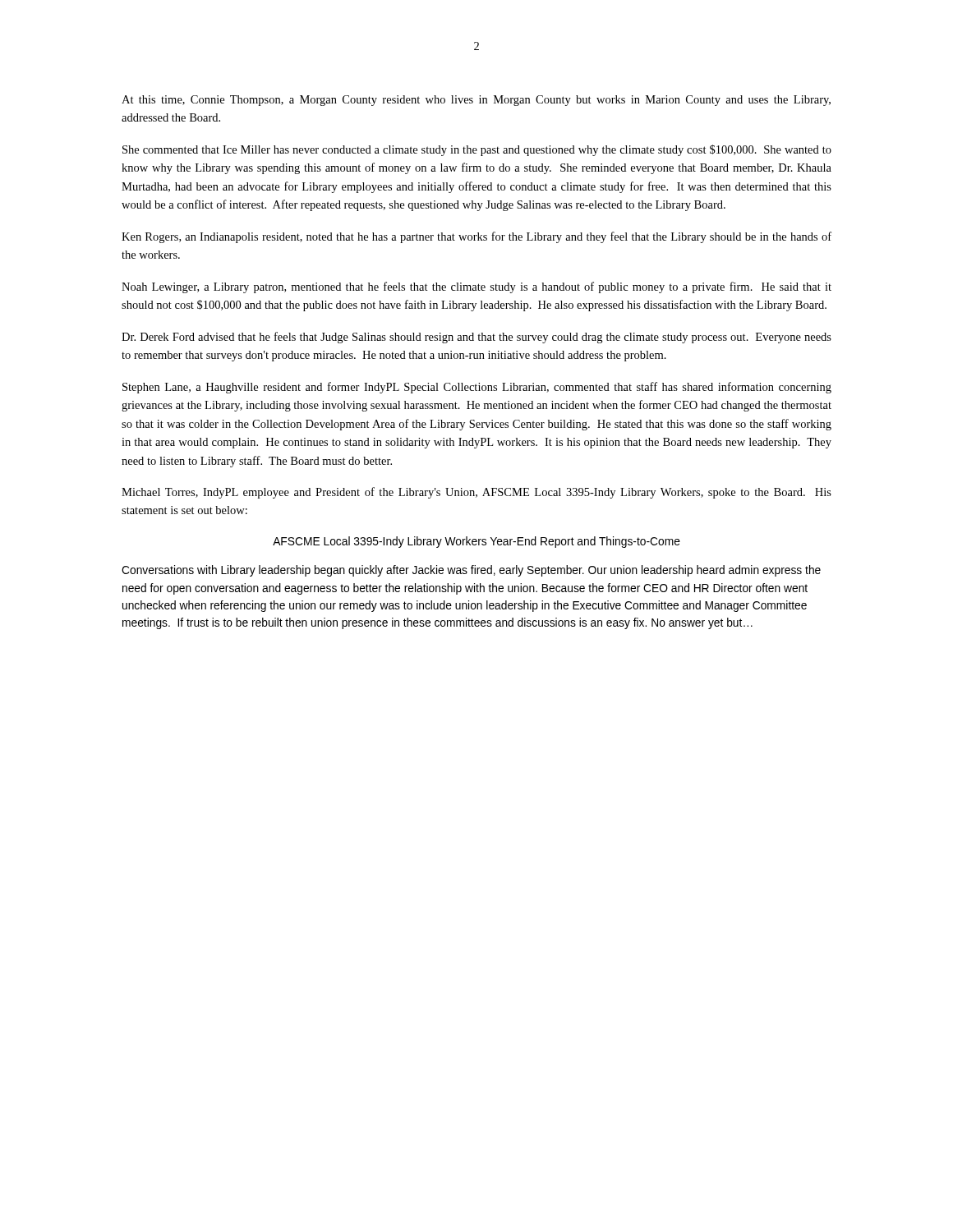The height and width of the screenshot is (1232, 953).
Task: Locate the block of text that opens with "Dr. Derek Ford advised that he feels that"
Action: [x=476, y=346]
